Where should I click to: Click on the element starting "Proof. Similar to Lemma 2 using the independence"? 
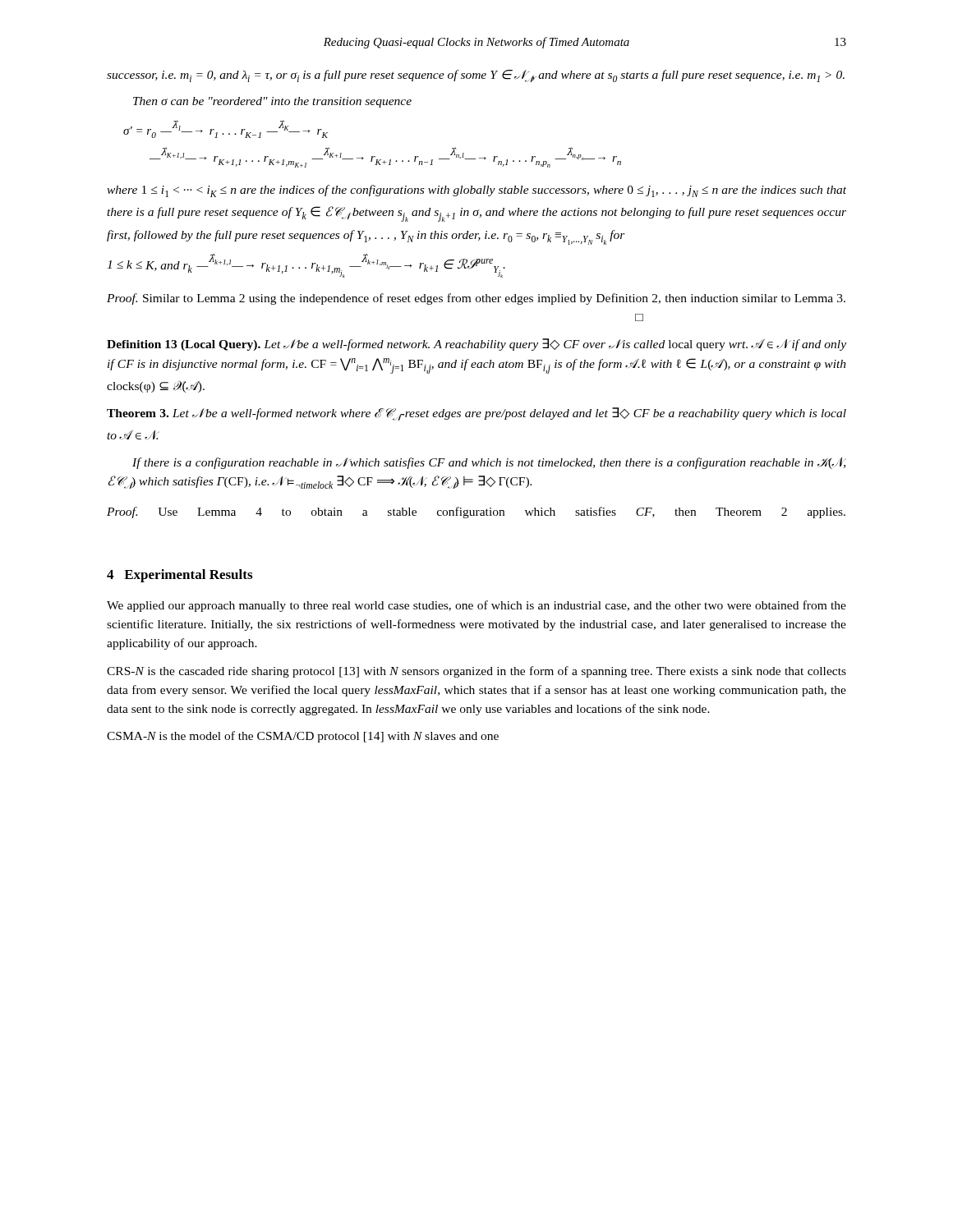[476, 307]
